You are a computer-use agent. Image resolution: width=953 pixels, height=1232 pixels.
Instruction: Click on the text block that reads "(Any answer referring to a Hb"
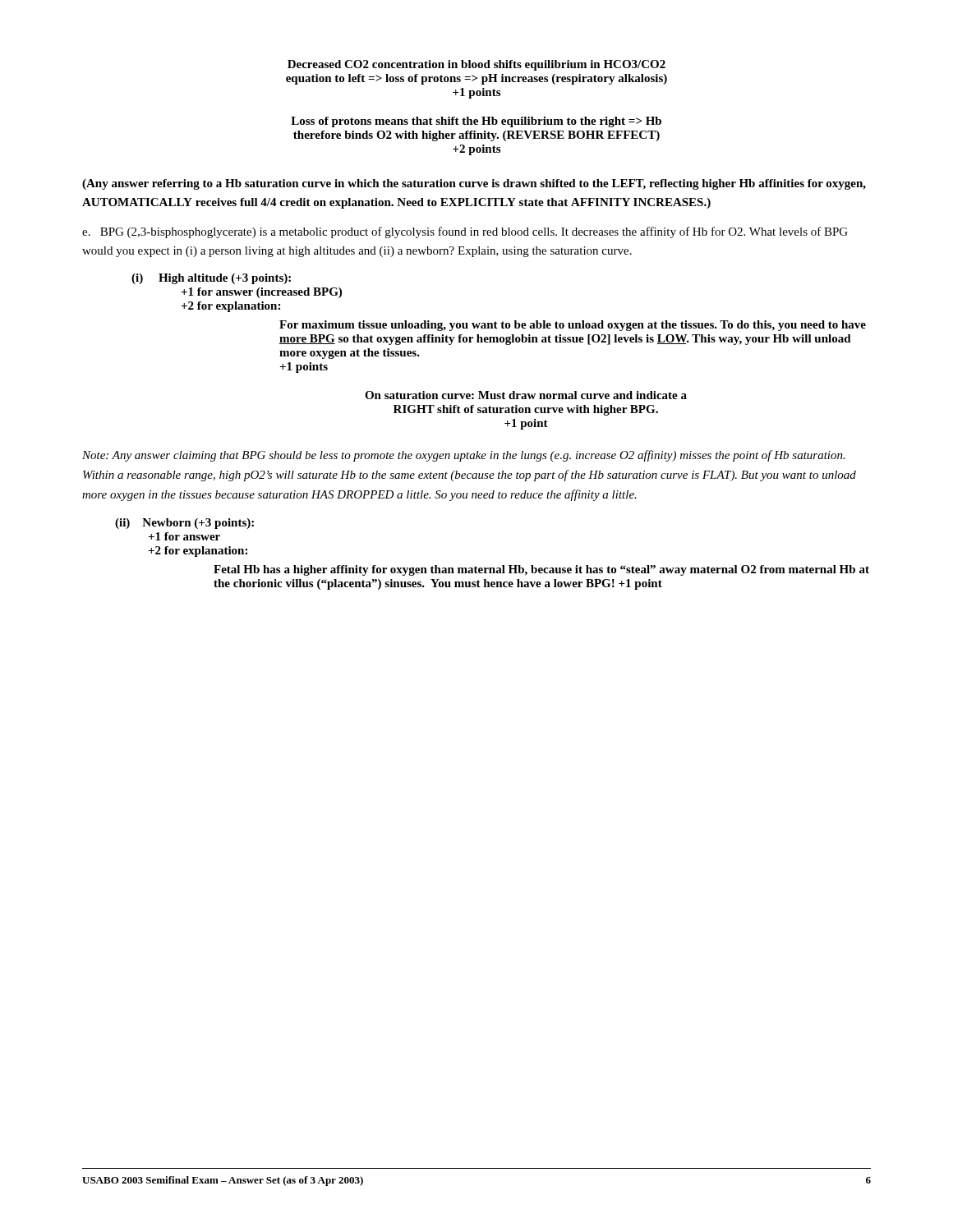[x=474, y=192]
